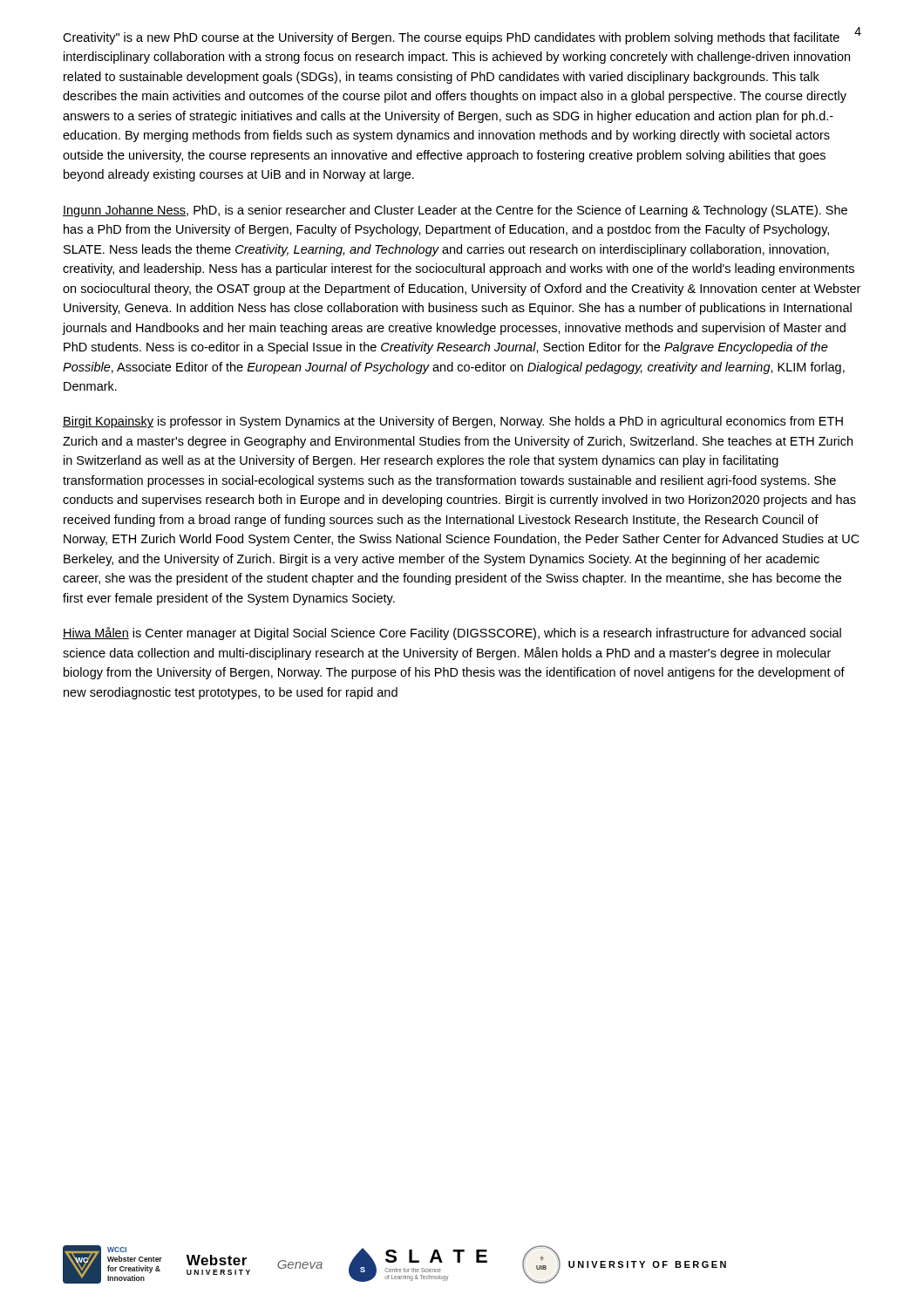The image size is (924, 1308).
Task: Find the text block that reads "Birgit Kopainsky is professor"
Action: coord(461,510)
